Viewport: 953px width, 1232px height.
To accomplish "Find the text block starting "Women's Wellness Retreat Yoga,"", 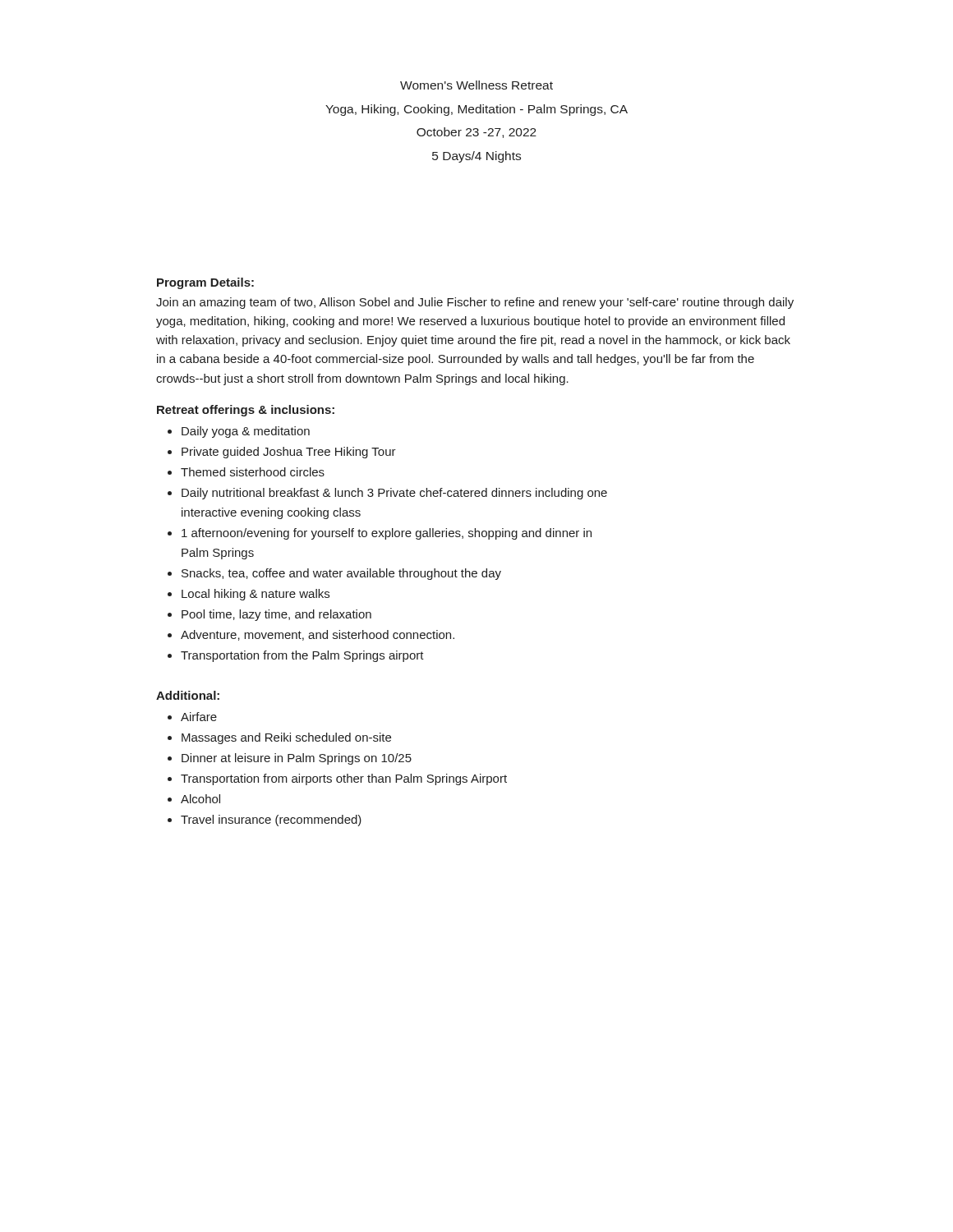I will (476, 121).
